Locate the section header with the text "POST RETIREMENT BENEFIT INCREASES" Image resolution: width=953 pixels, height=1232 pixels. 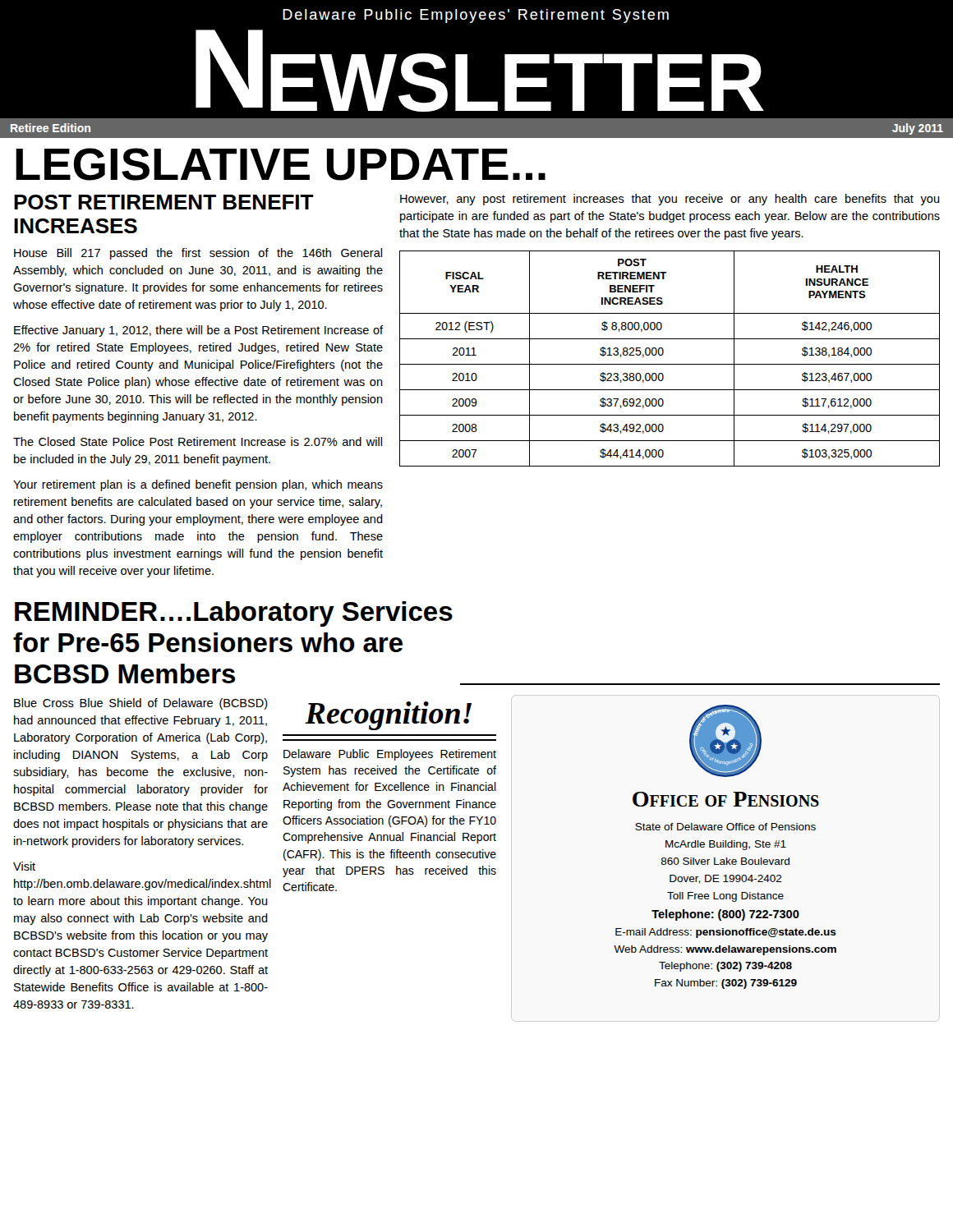tap(163, 214)
